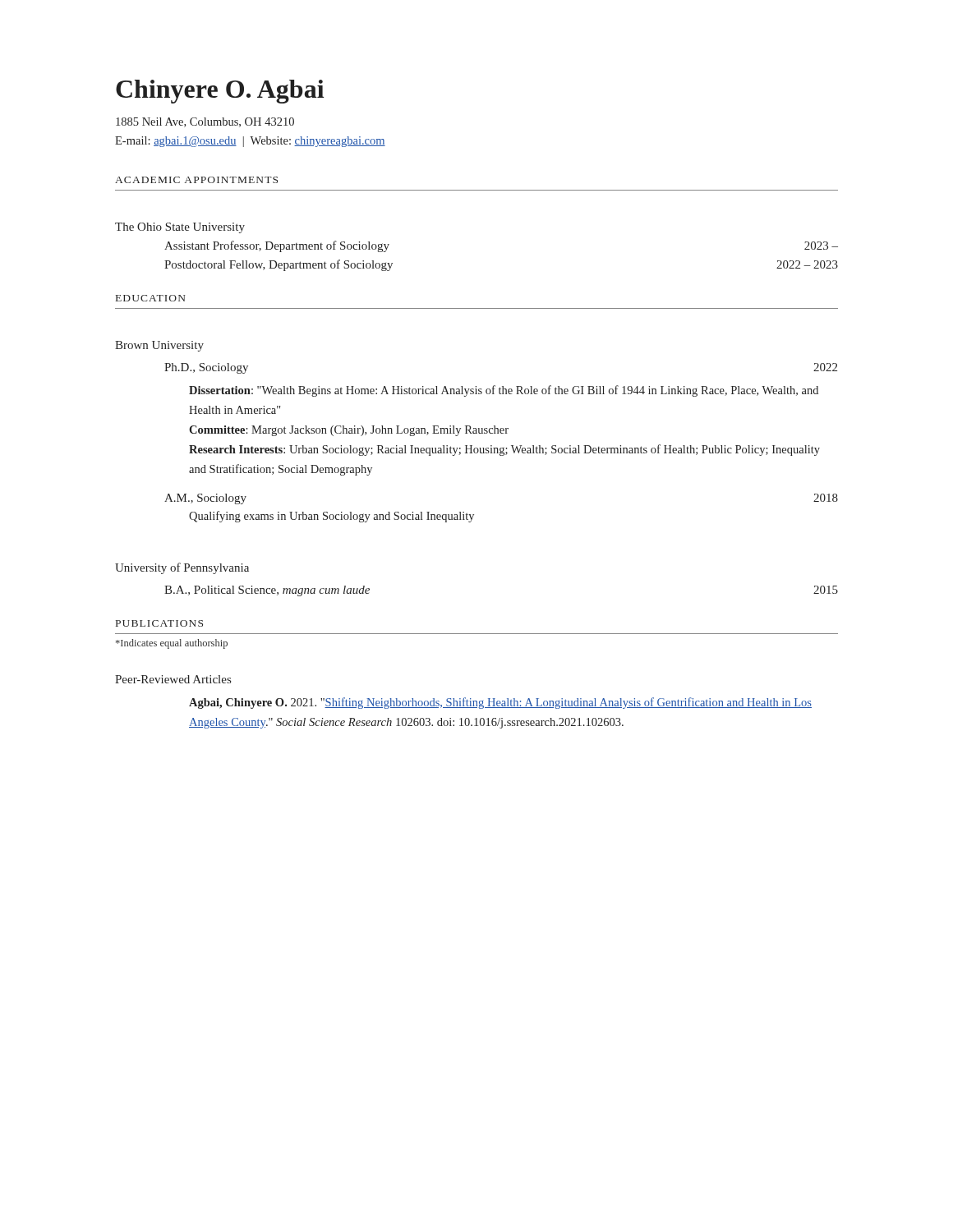Find "University of Pennsylvania" on this page
Image resolution: width=953 pixels, height=1232 pixels.
pos(182,568)
